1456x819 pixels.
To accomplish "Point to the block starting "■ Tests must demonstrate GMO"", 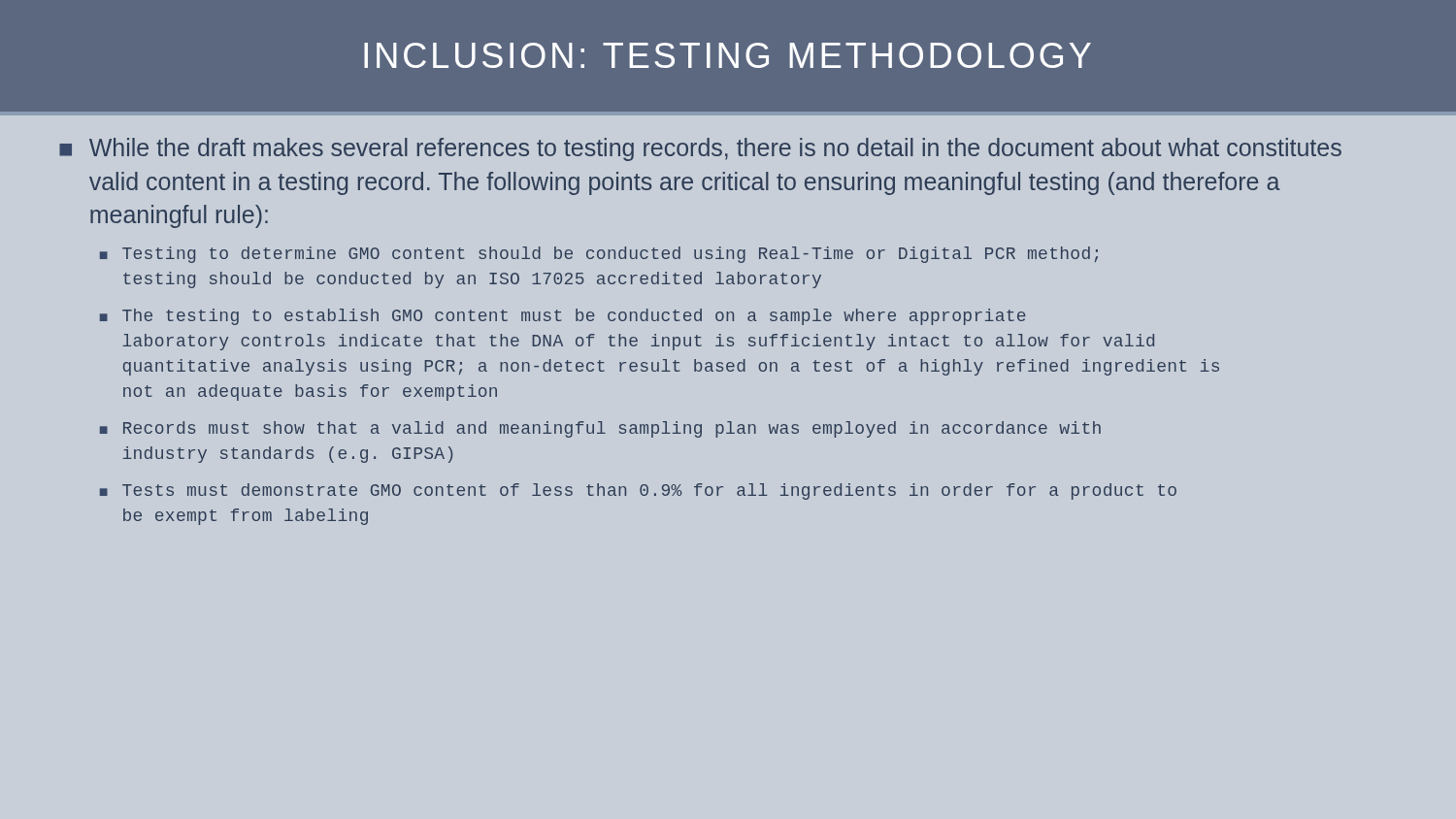I will pyautogui.click(x=638, y=504).
